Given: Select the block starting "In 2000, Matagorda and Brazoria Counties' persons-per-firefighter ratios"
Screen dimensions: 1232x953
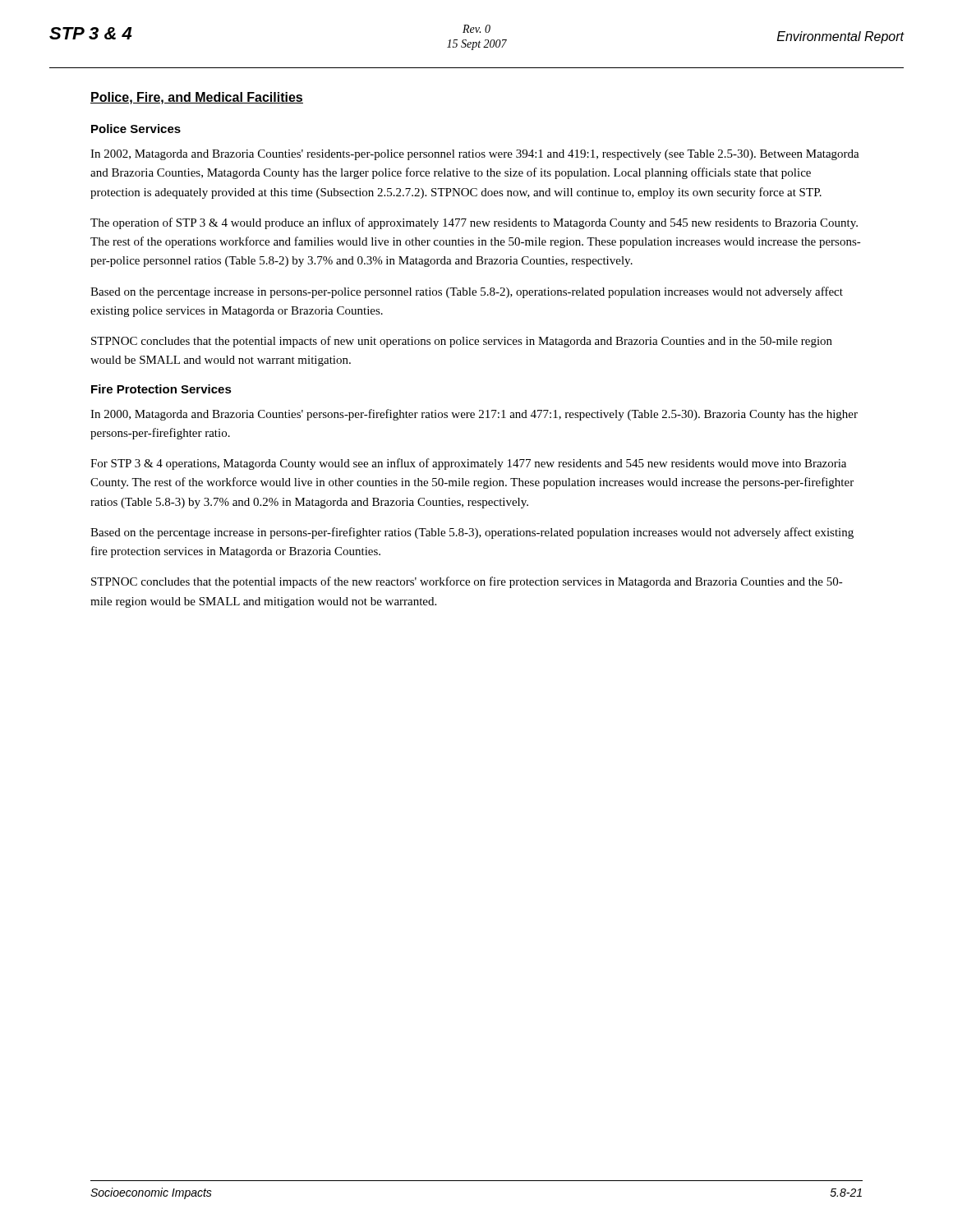Looking at the screenshot, I should pyautogui.click(x=474, y=423).
